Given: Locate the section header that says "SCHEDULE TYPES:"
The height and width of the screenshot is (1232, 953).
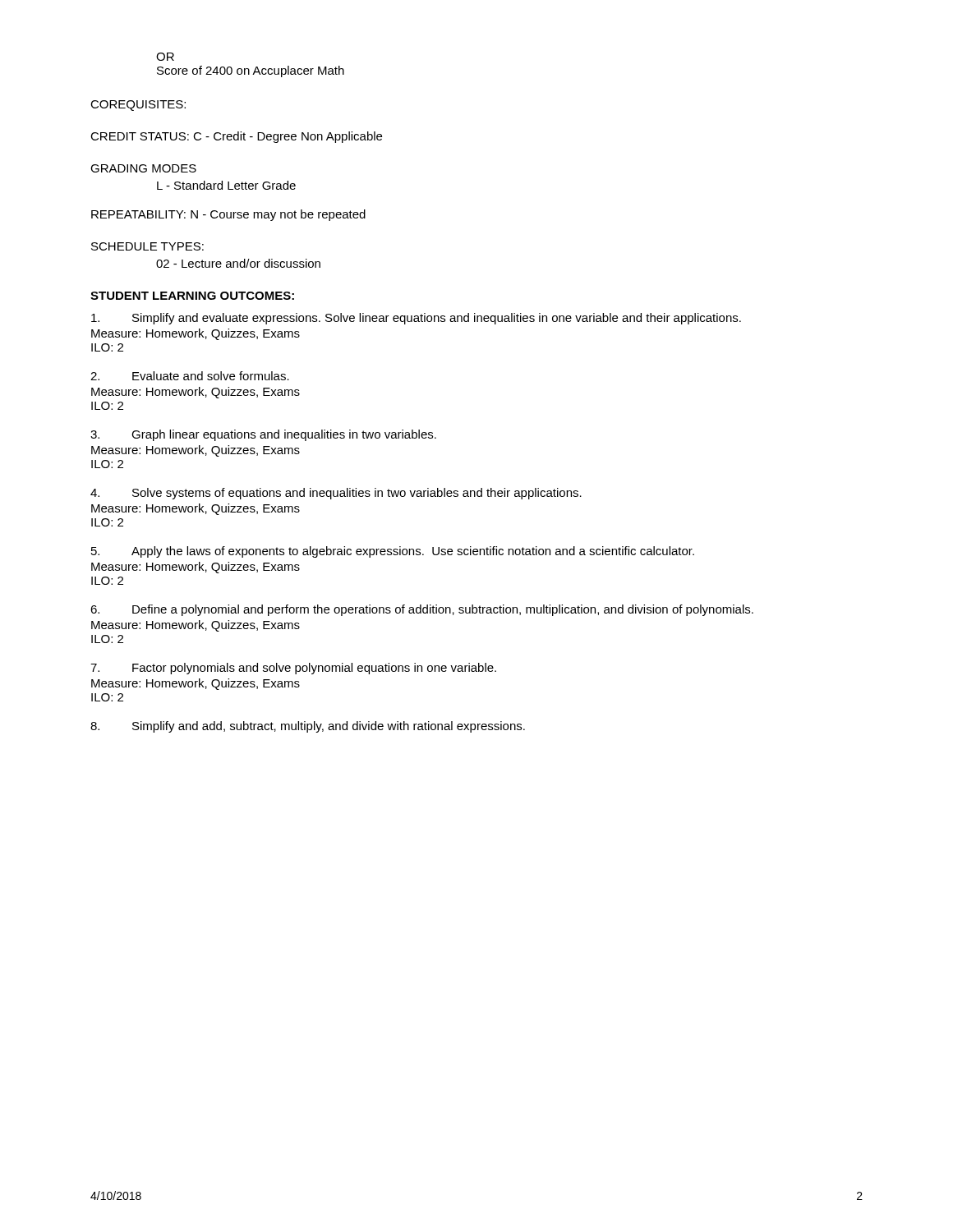Looking at the screenshot, I should (147, 246).
